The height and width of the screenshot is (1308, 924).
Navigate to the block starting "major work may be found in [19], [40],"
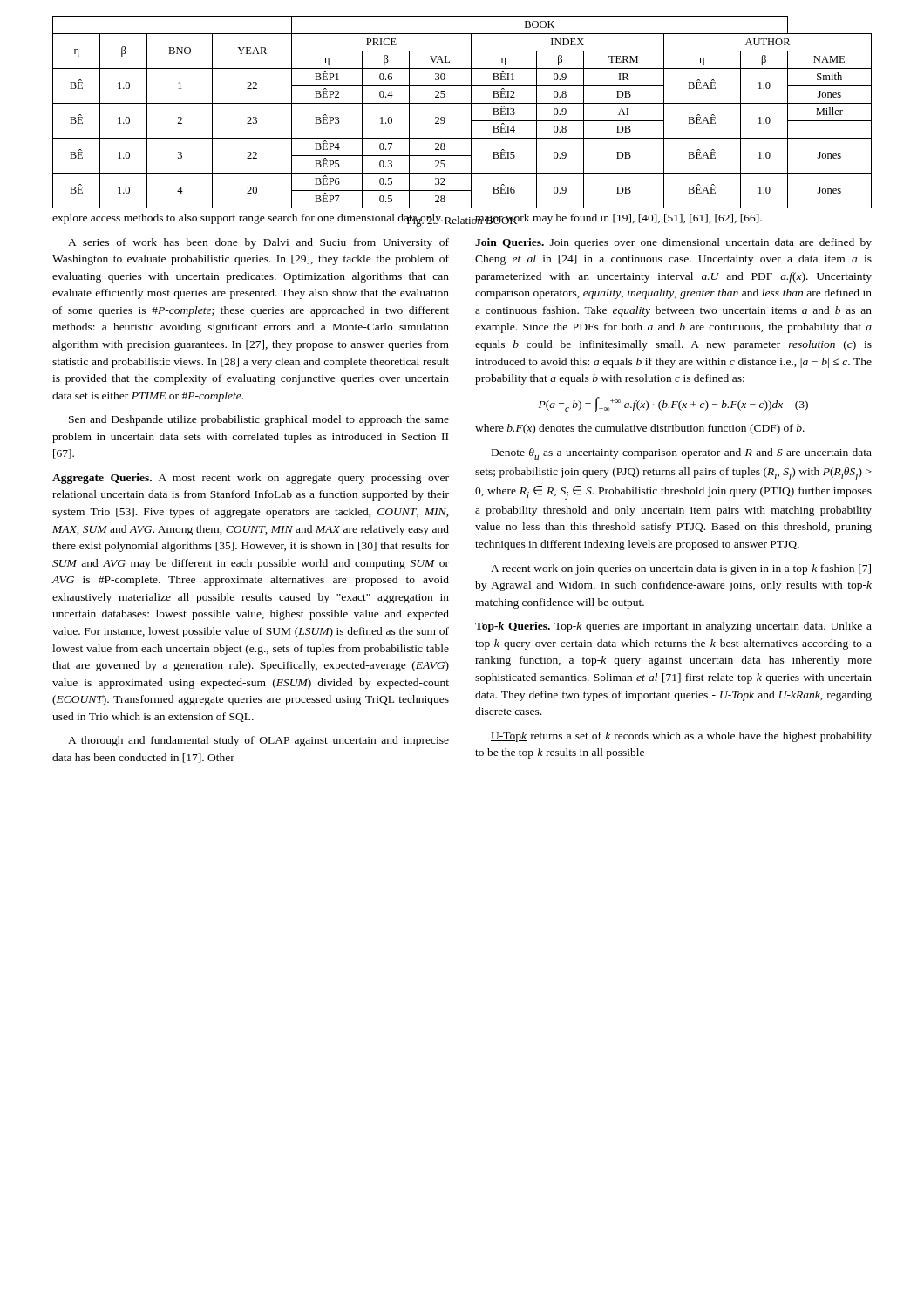(673, 298)
